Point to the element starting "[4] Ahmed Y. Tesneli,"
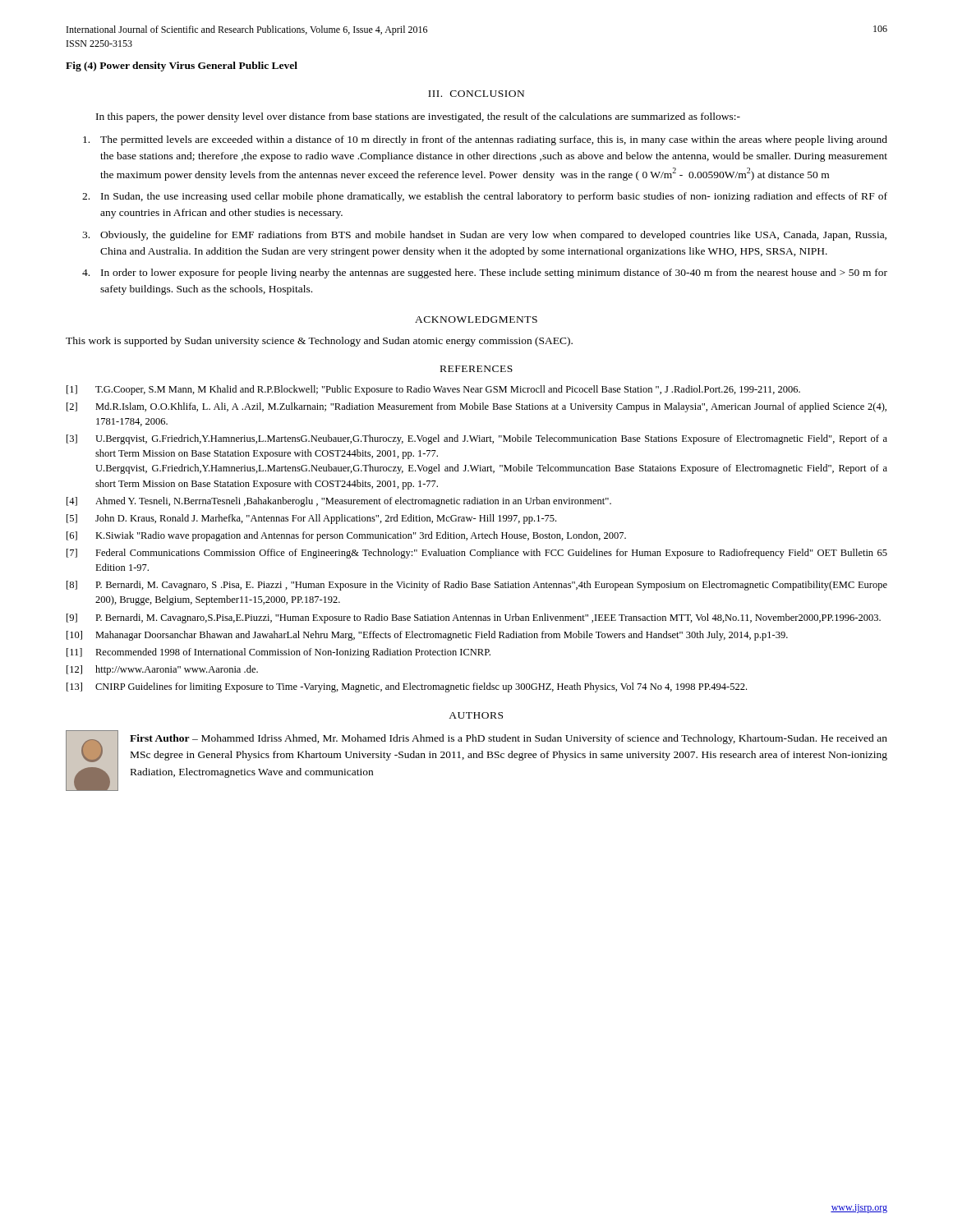The height and width of the screenshot is (1232, 953). pos(476,501)
